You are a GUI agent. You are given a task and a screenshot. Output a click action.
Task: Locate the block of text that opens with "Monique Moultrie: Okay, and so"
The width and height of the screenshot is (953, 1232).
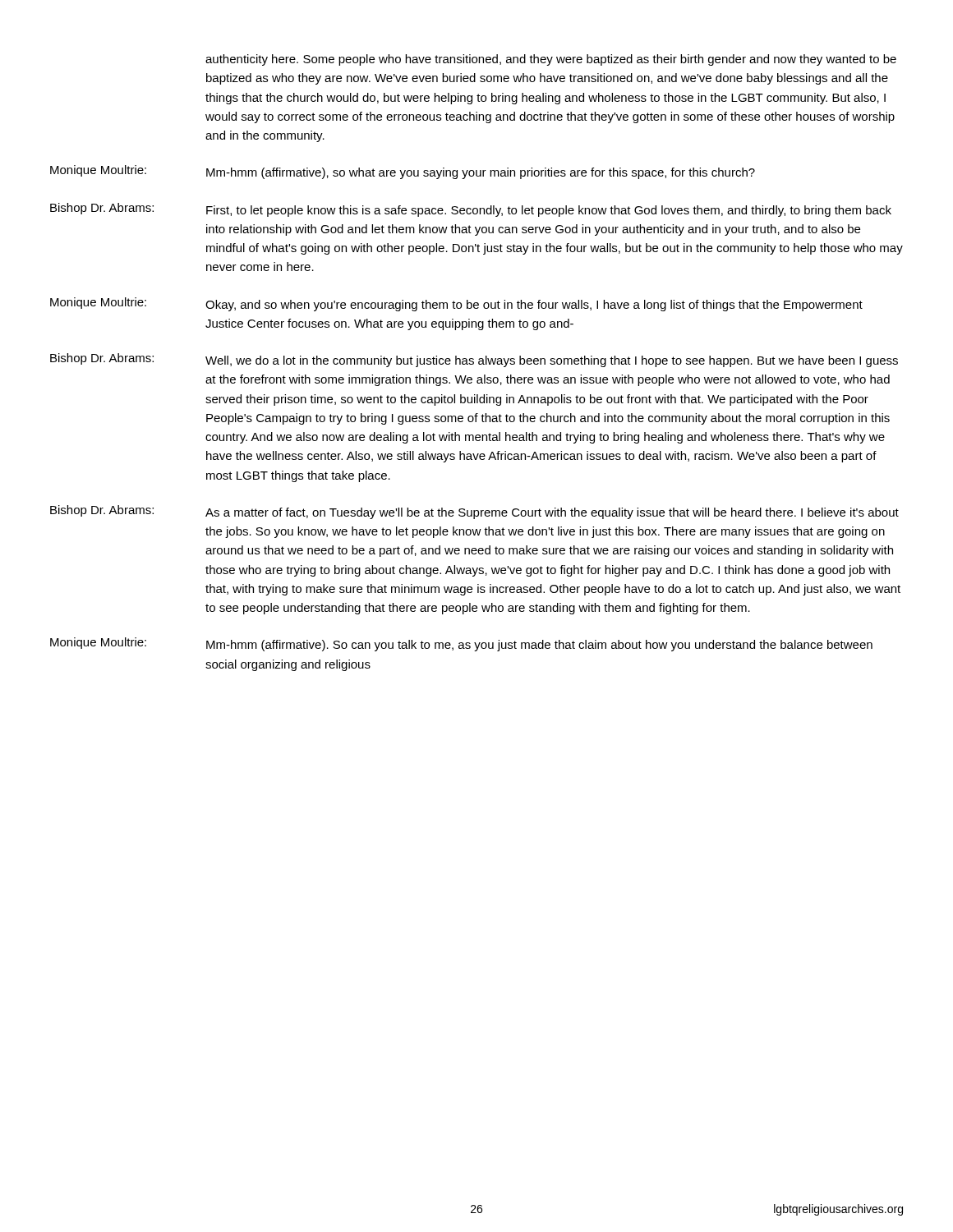476,314
